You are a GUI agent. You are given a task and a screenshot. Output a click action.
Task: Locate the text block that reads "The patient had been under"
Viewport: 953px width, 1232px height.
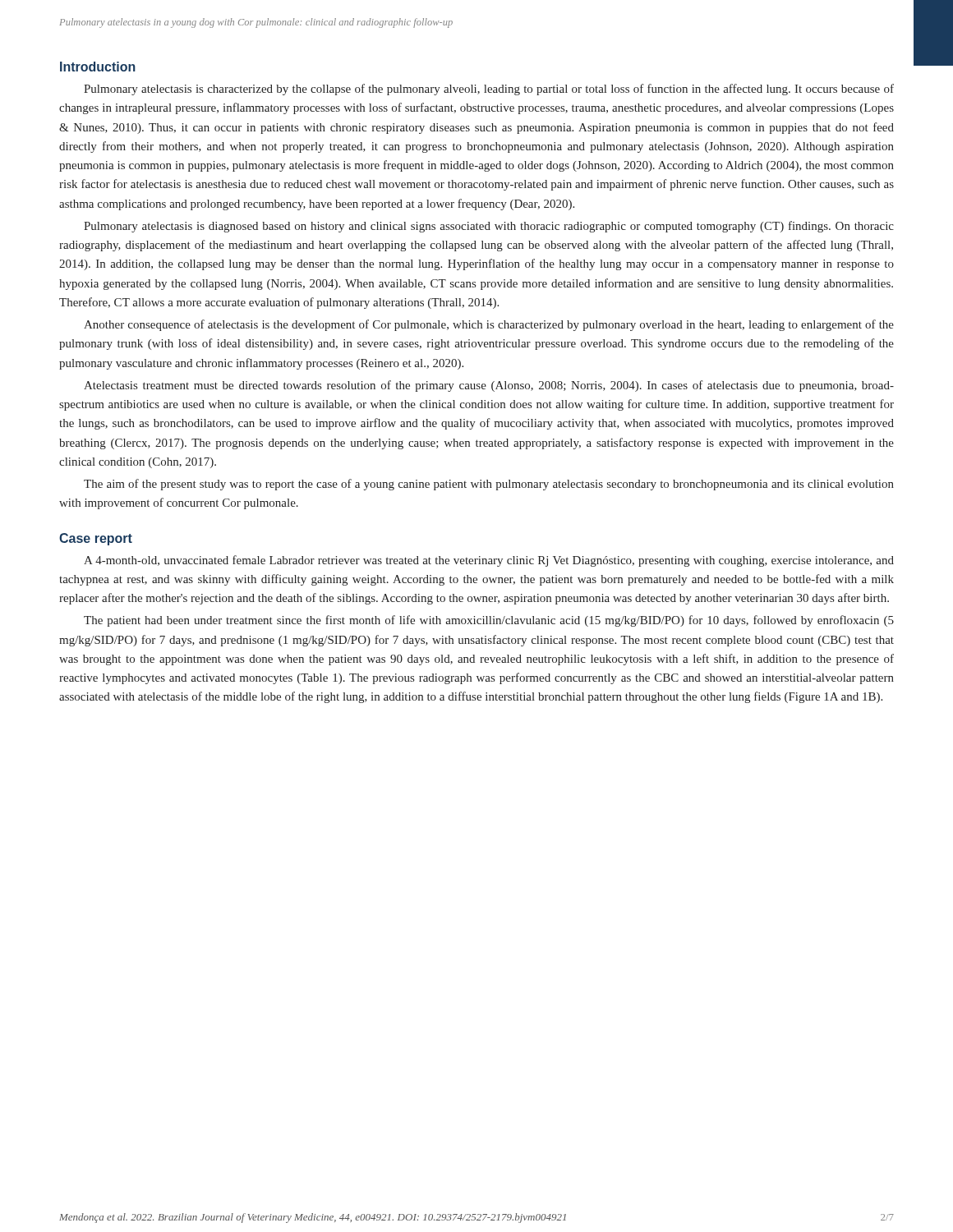tap(476, 659)
